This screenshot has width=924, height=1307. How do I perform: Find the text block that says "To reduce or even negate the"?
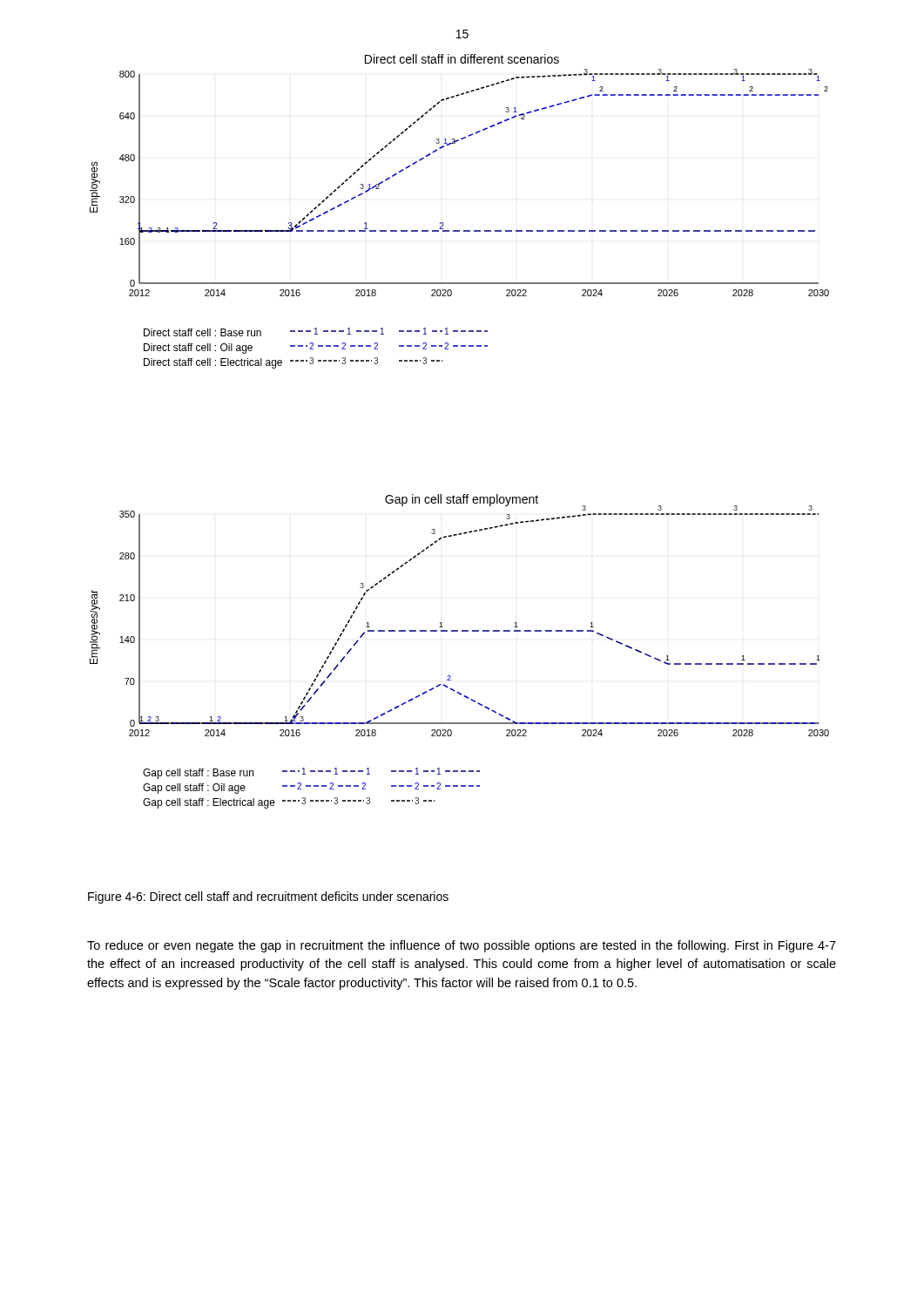[462, 965]
